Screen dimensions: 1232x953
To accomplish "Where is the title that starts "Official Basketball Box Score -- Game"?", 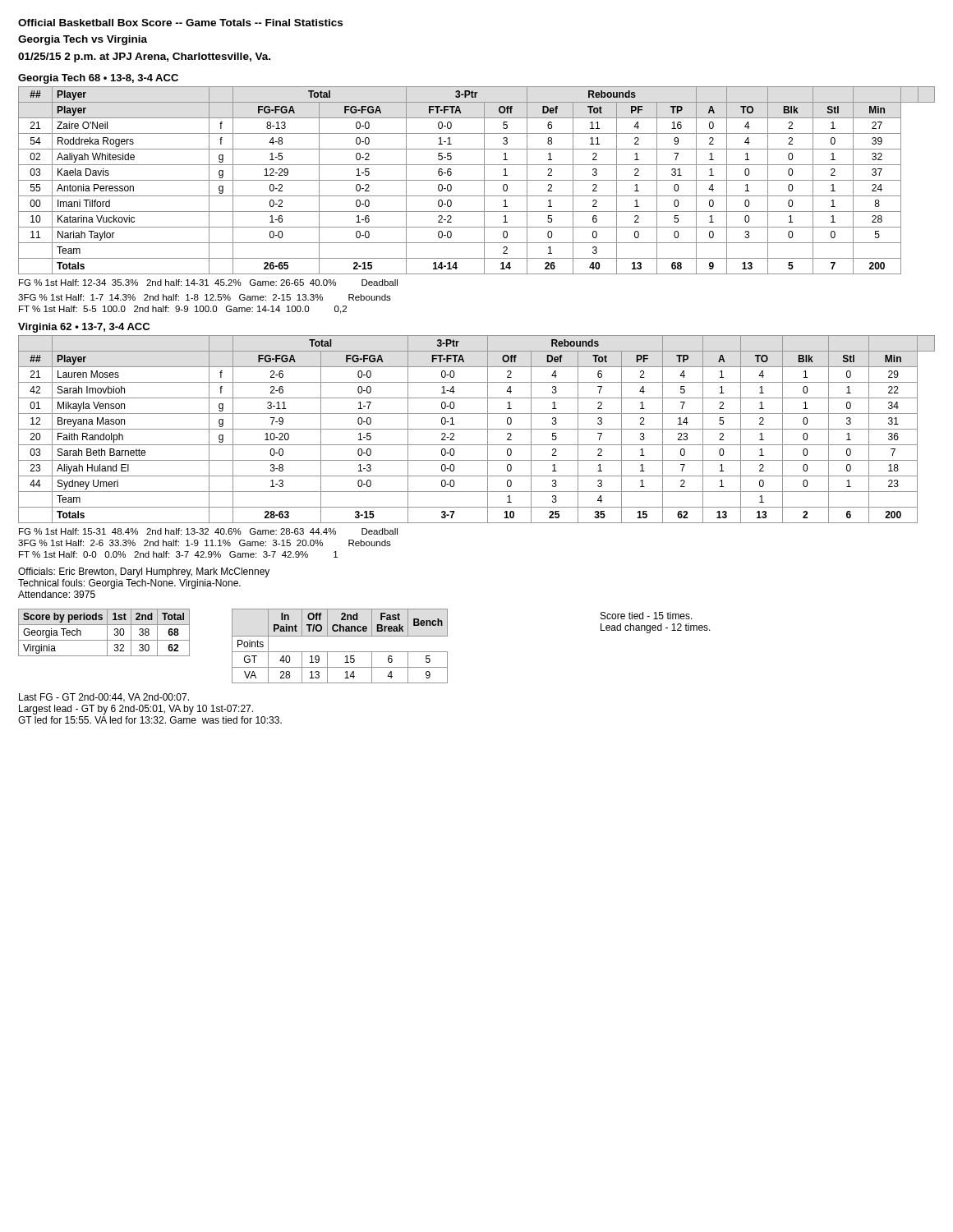I will 180,23.
